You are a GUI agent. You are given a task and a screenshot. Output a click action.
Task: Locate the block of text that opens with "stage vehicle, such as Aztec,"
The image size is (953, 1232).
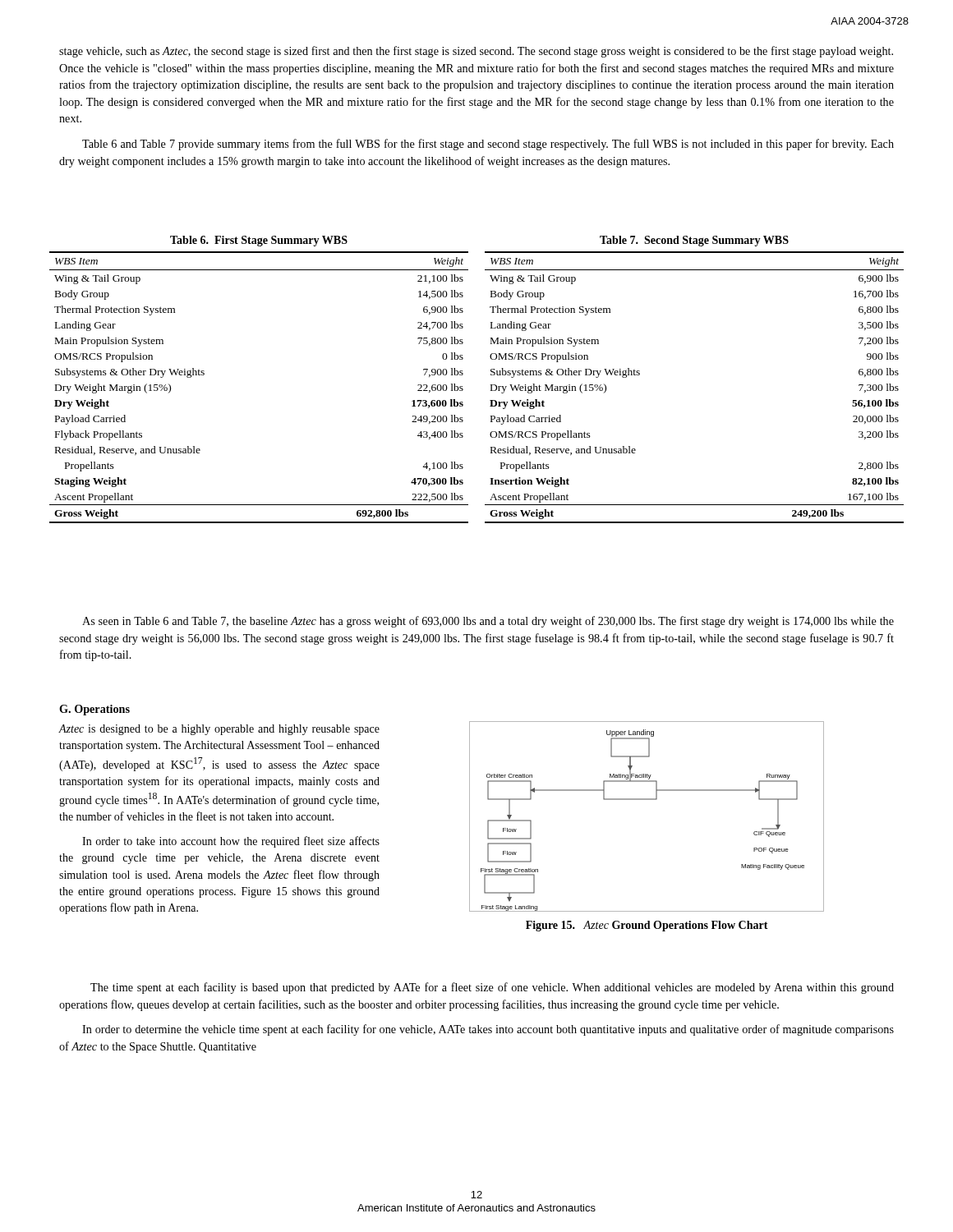(476, 106)
